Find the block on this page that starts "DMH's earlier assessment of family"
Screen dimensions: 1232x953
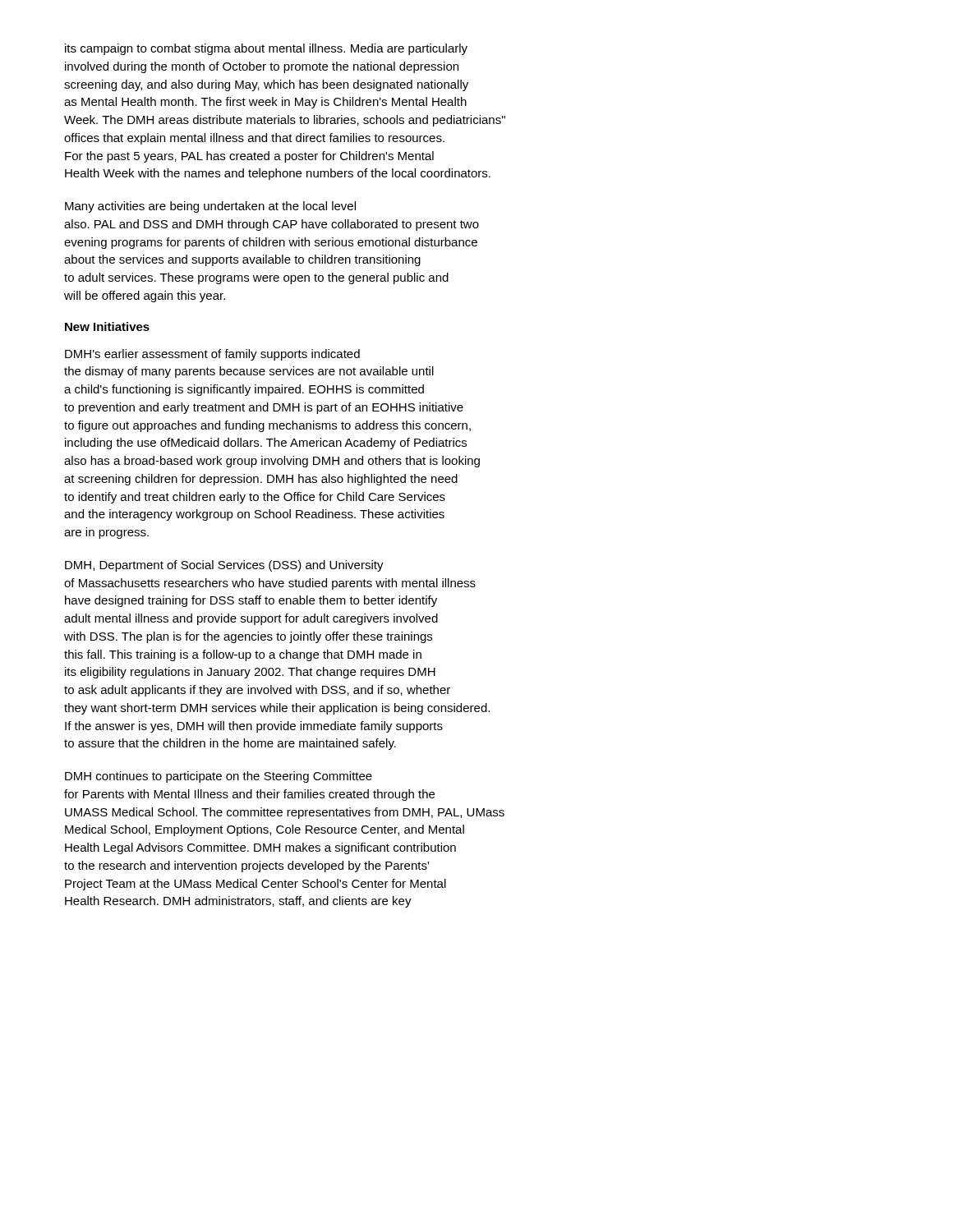tap(272, 442)
